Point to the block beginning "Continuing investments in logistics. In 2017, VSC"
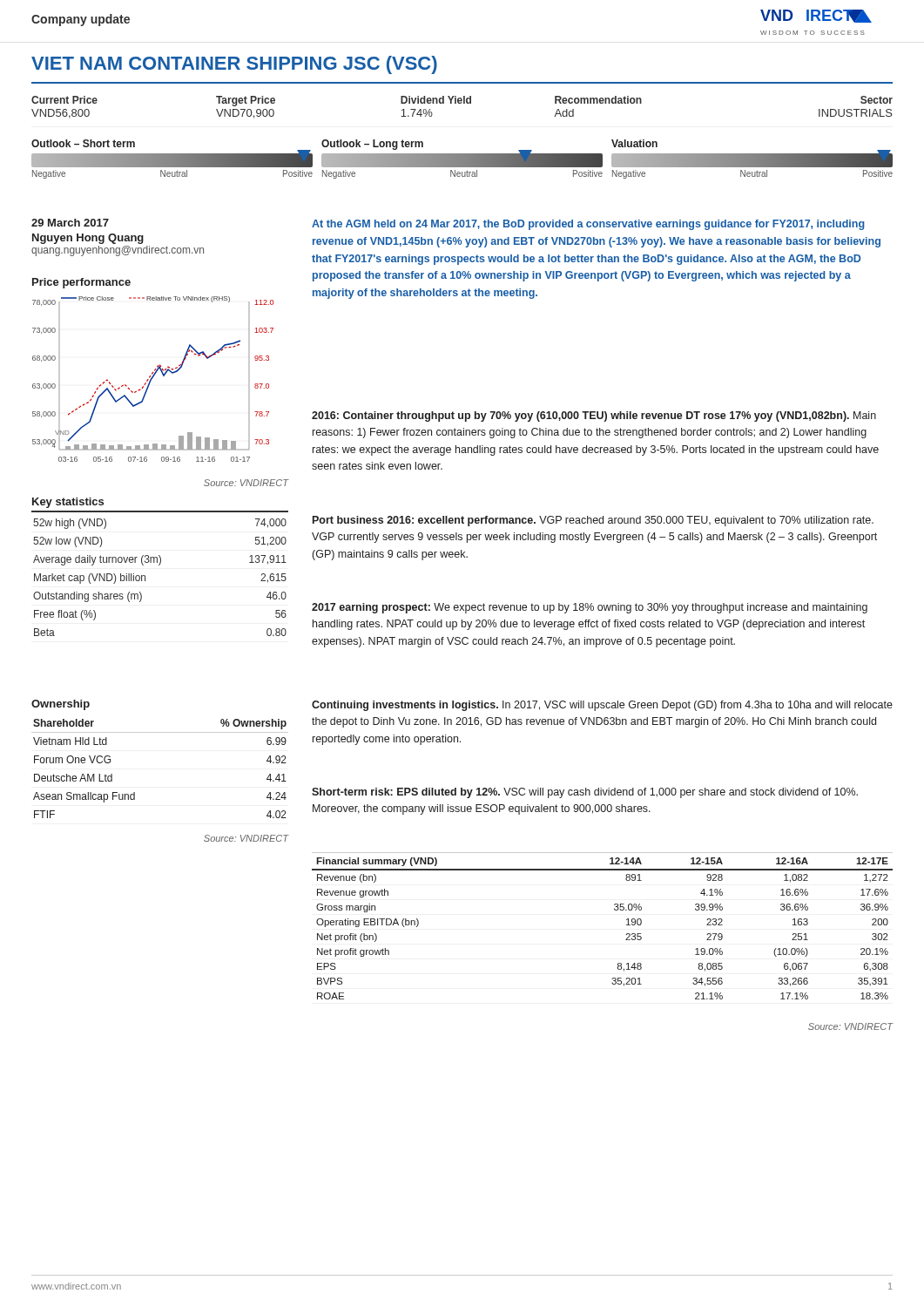924x1307 pixels. click(x=602, y=722)
